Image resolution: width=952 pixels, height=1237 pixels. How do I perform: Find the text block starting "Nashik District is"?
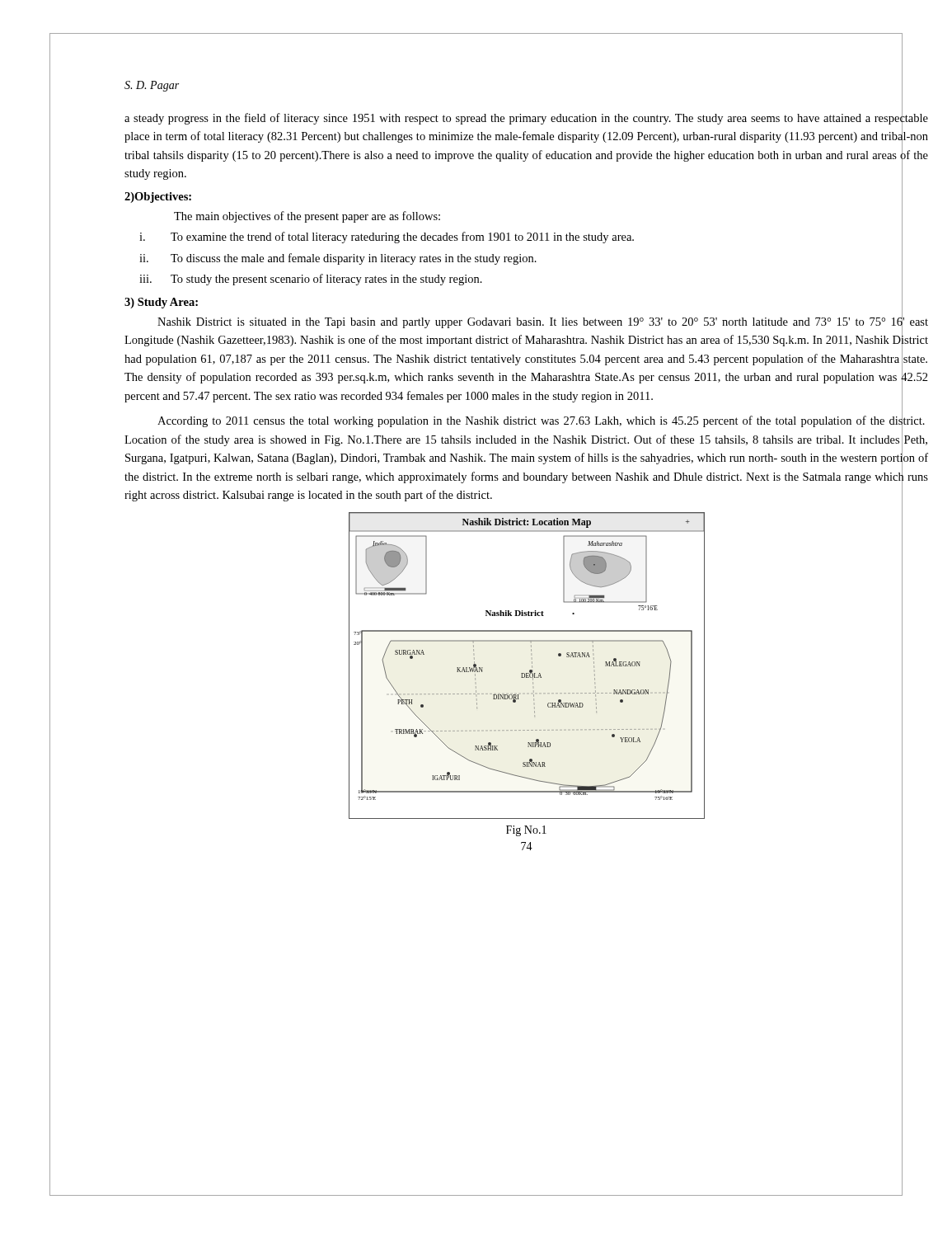(526, 358)
